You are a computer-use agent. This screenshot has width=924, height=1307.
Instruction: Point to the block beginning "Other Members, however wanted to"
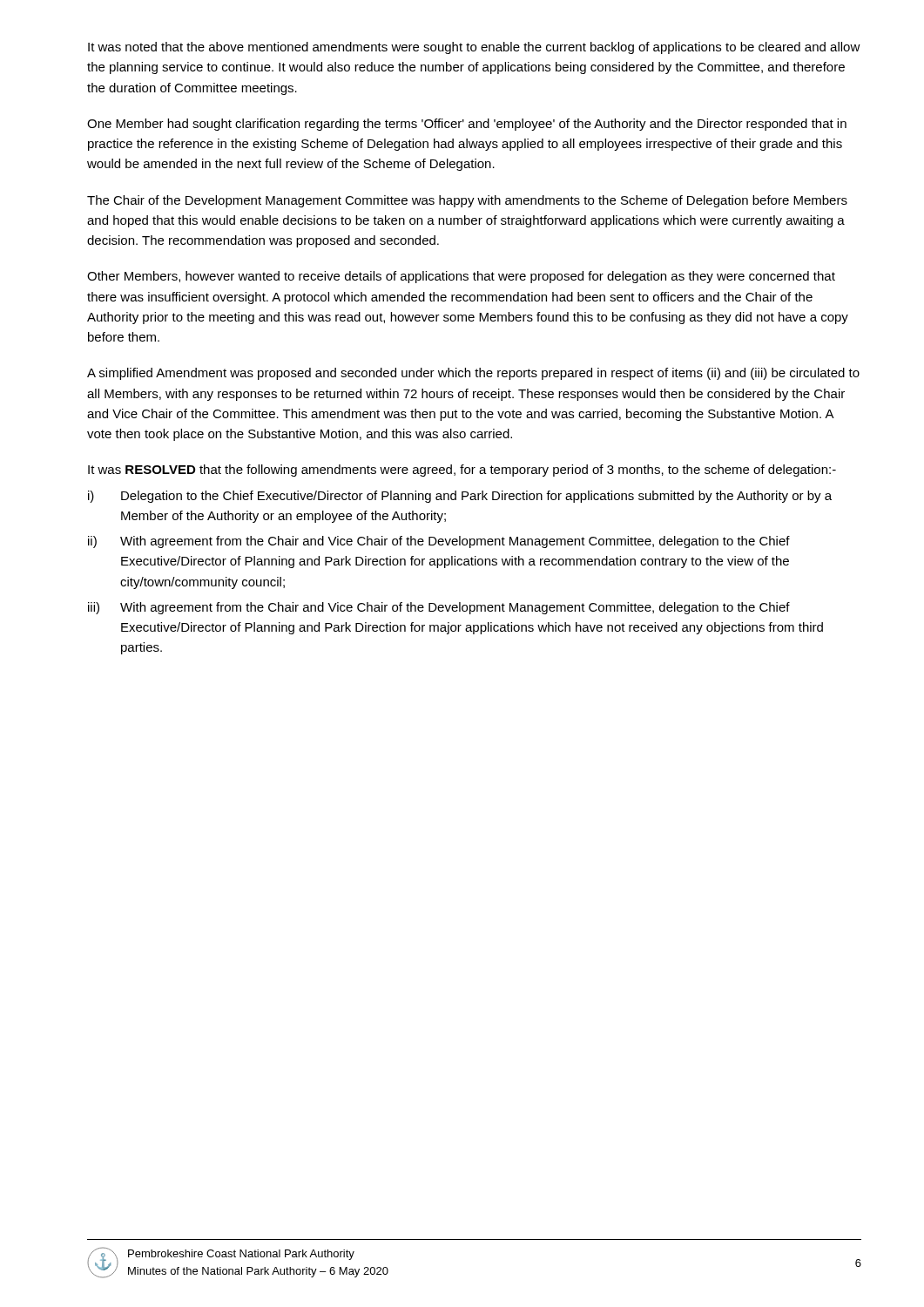tap(468, 306)
